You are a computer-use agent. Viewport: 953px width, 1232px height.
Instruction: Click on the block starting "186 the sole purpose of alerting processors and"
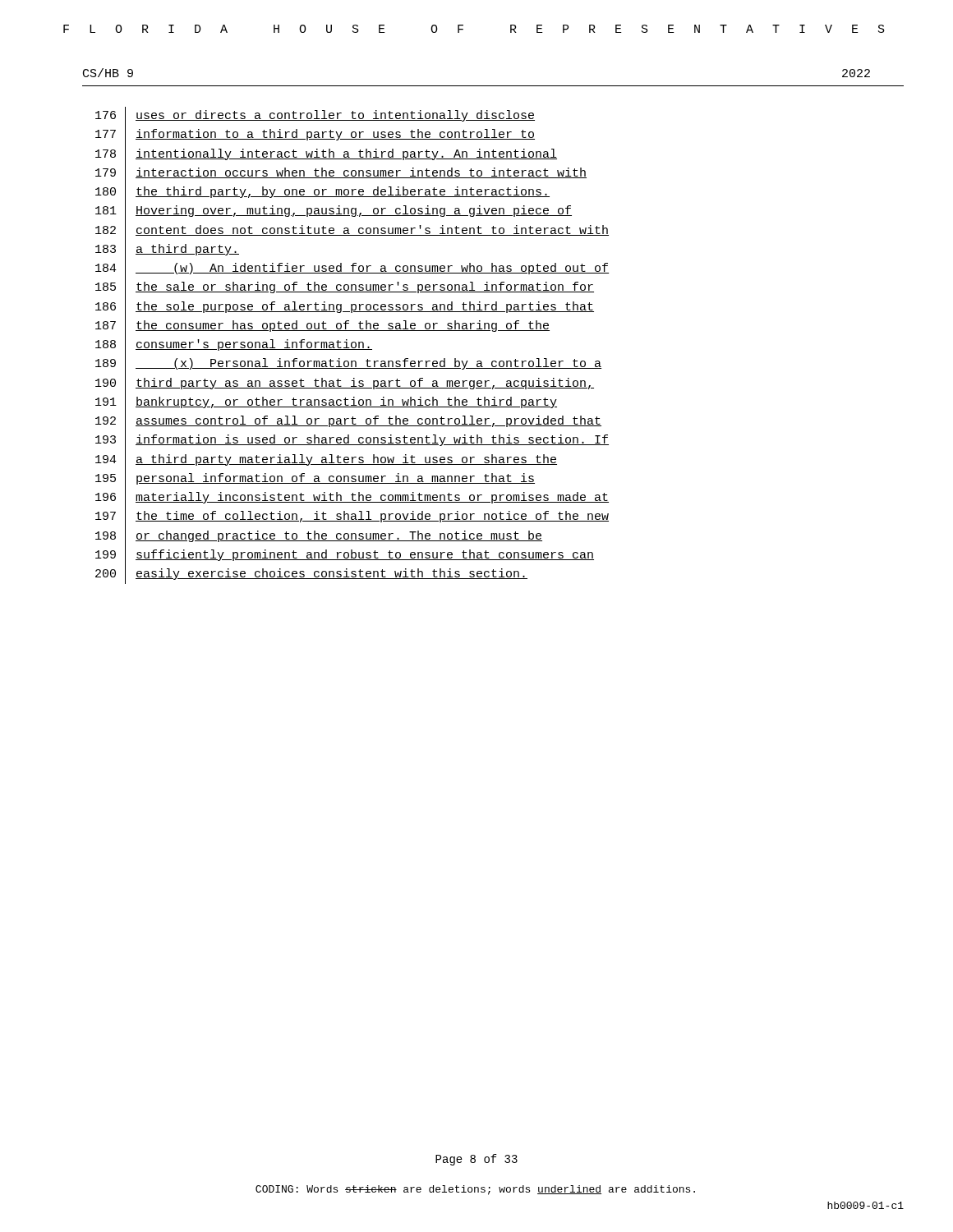493,307
